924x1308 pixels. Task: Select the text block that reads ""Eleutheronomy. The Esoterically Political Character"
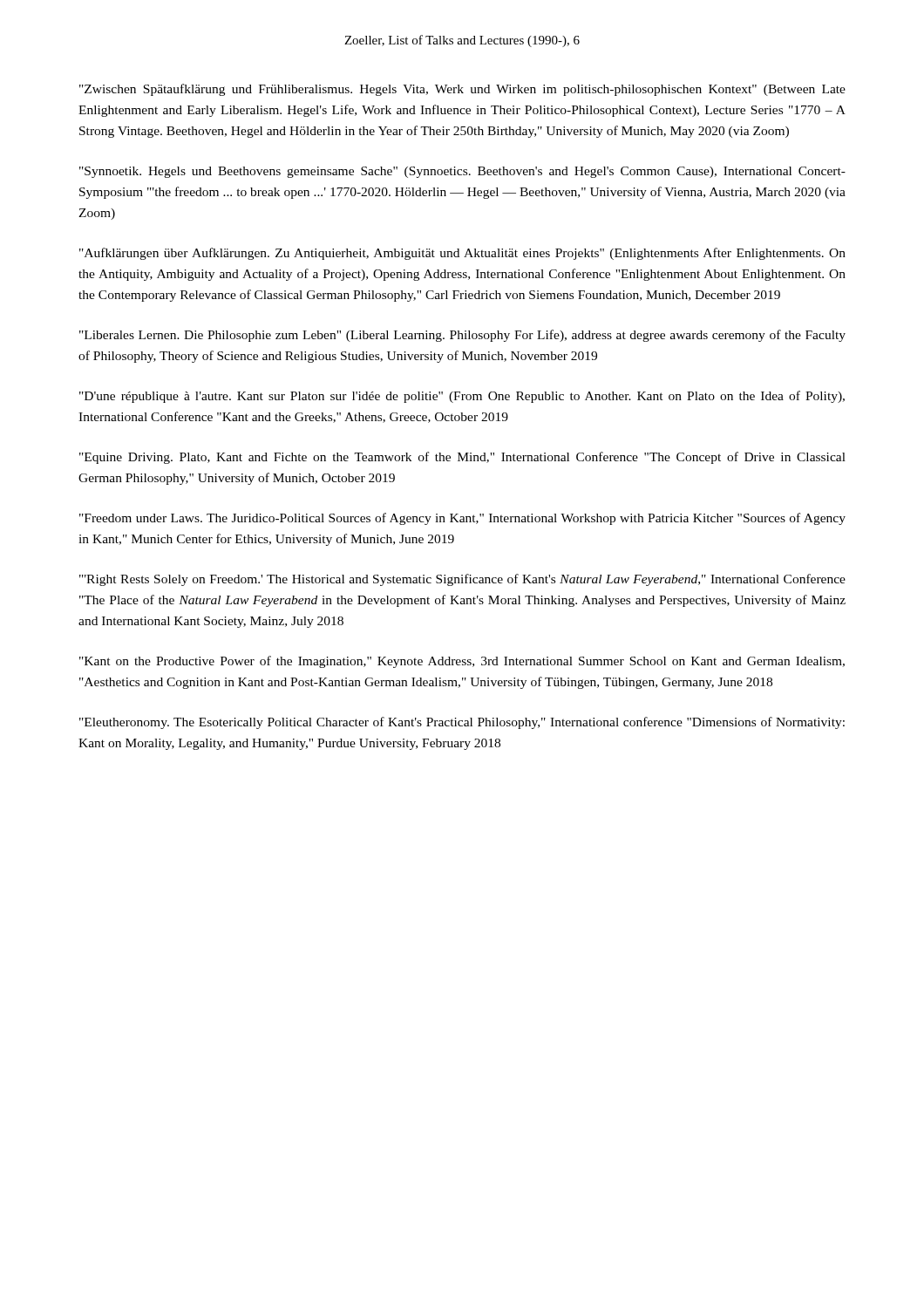tap(462, 732)
